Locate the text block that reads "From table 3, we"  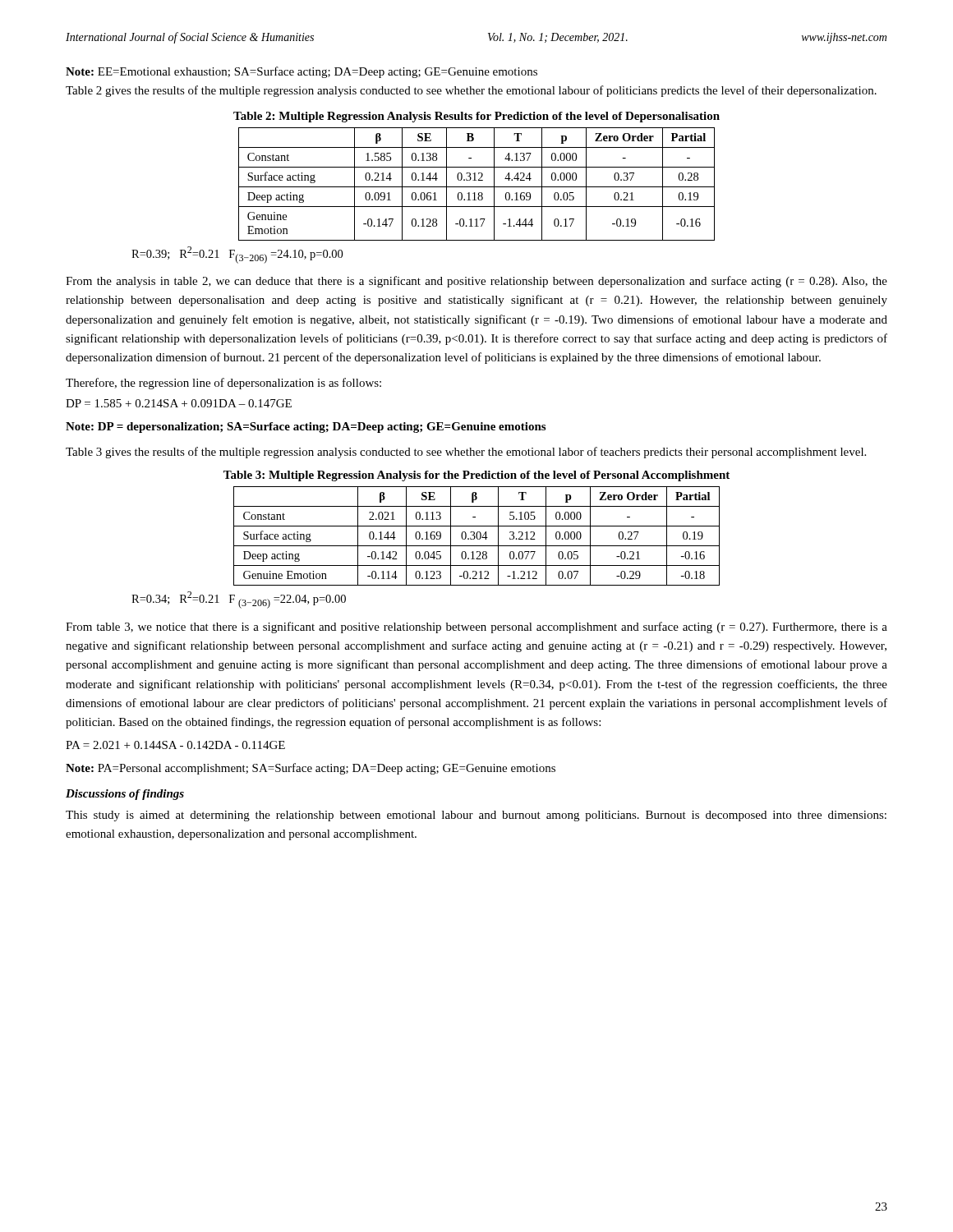click(476, 674)
